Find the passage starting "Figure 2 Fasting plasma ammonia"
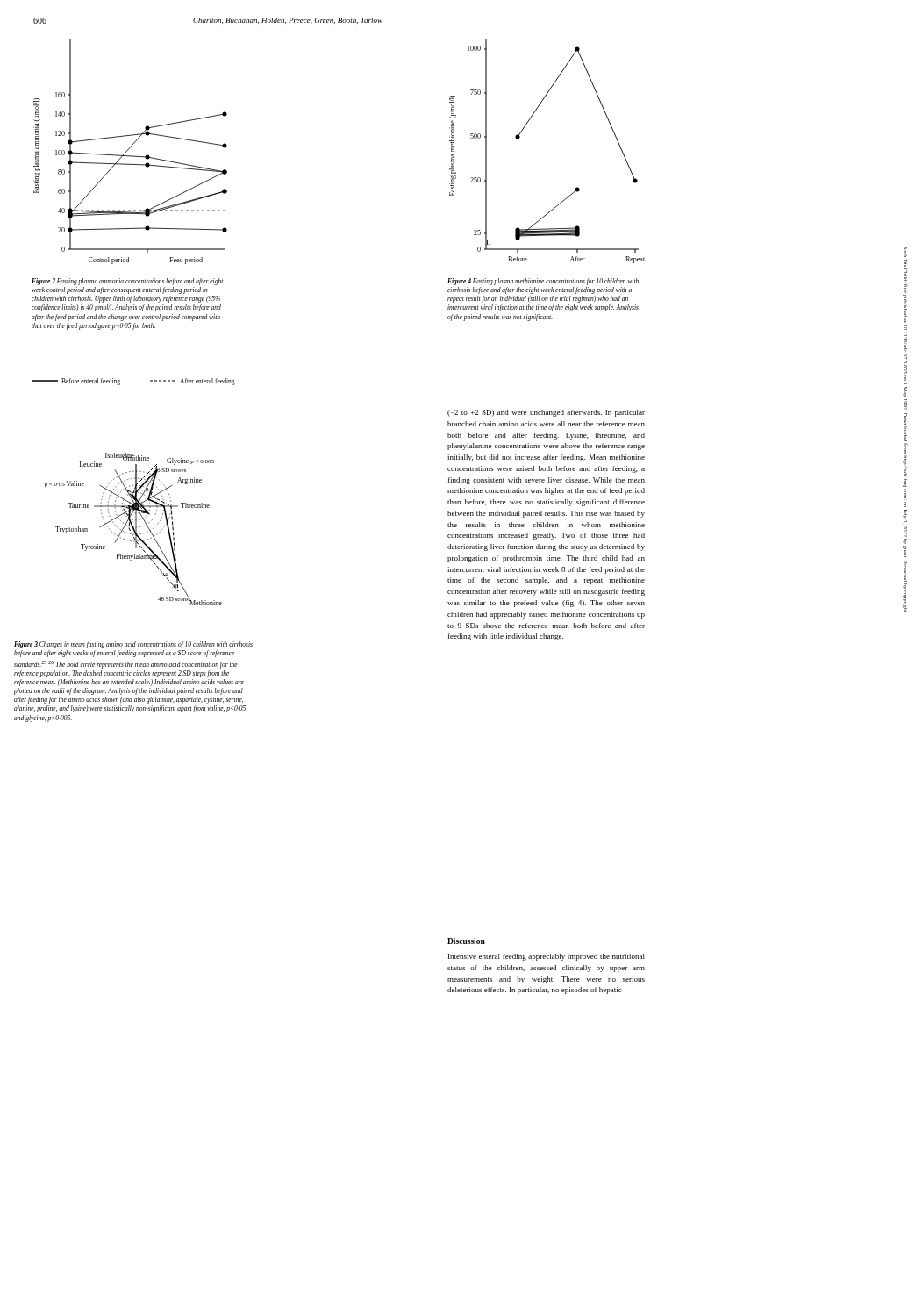915x1316 pixels. tap(127, 303)
